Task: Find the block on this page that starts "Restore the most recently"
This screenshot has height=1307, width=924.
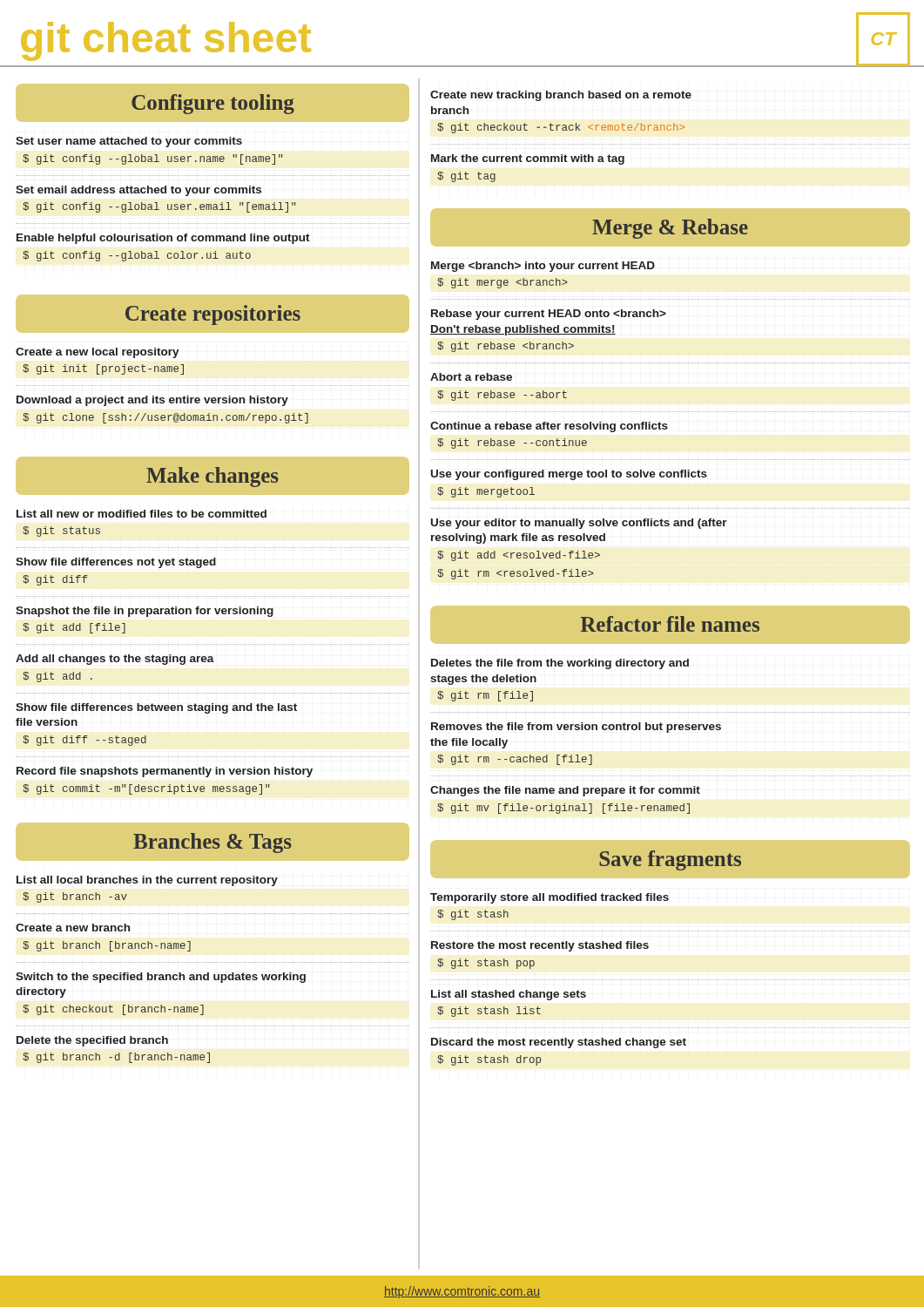Action: point(540,946)
